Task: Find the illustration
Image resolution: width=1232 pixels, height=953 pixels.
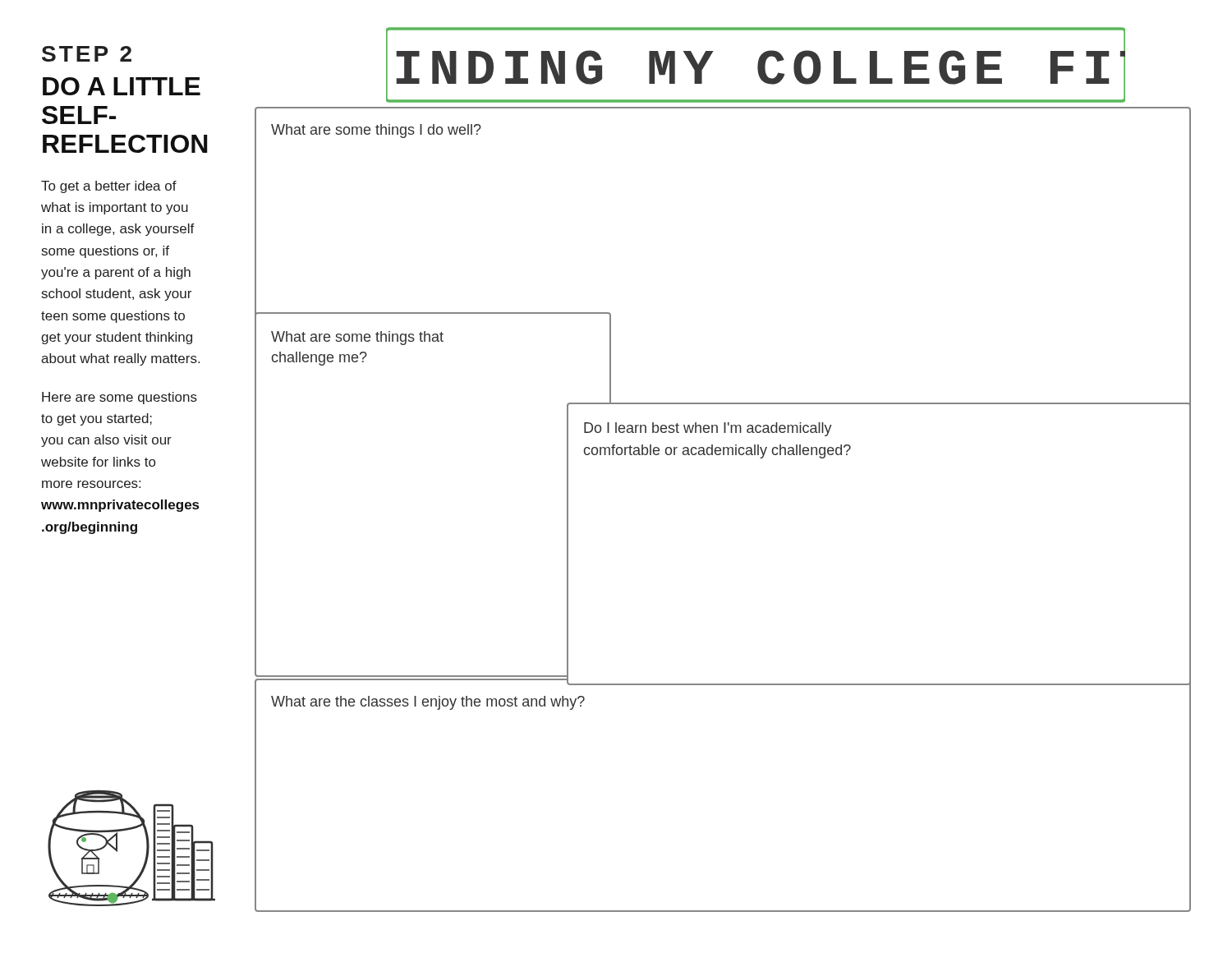Action: coord(131,836)
